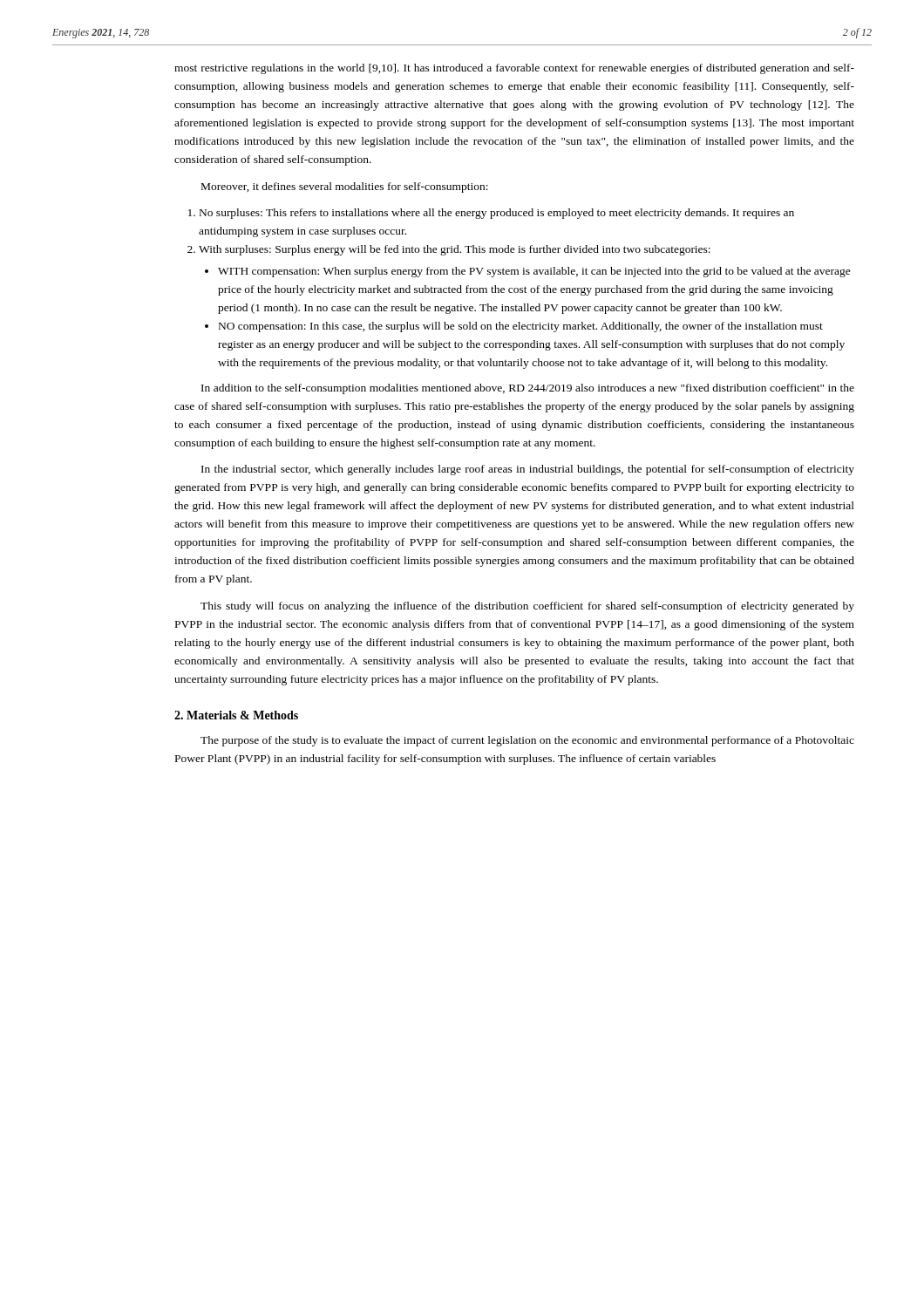
Task: Where is the passage that starts "In addition to"?
Action: 514,416
